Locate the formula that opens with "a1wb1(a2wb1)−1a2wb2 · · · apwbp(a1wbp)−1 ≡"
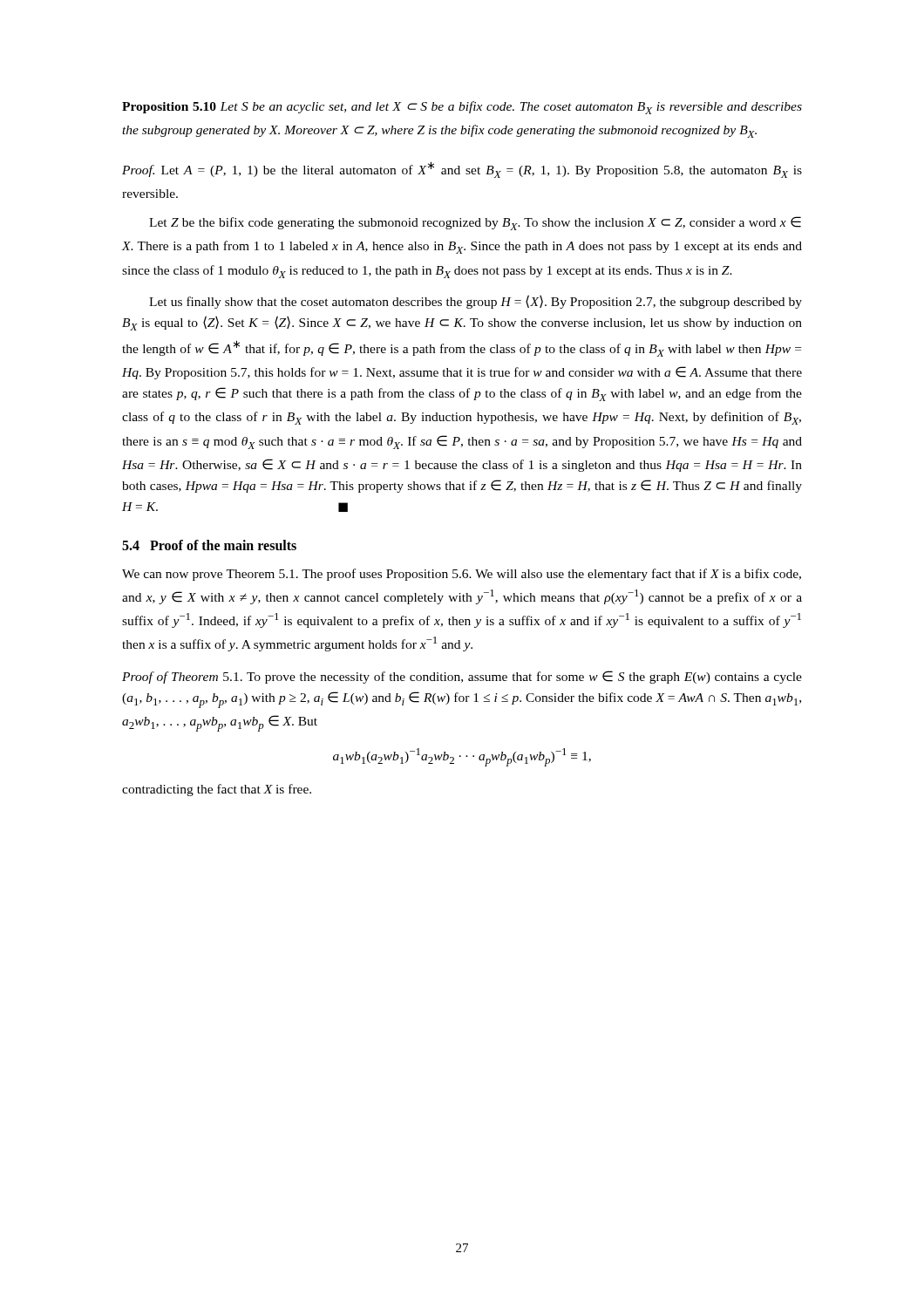 point(462,756)
